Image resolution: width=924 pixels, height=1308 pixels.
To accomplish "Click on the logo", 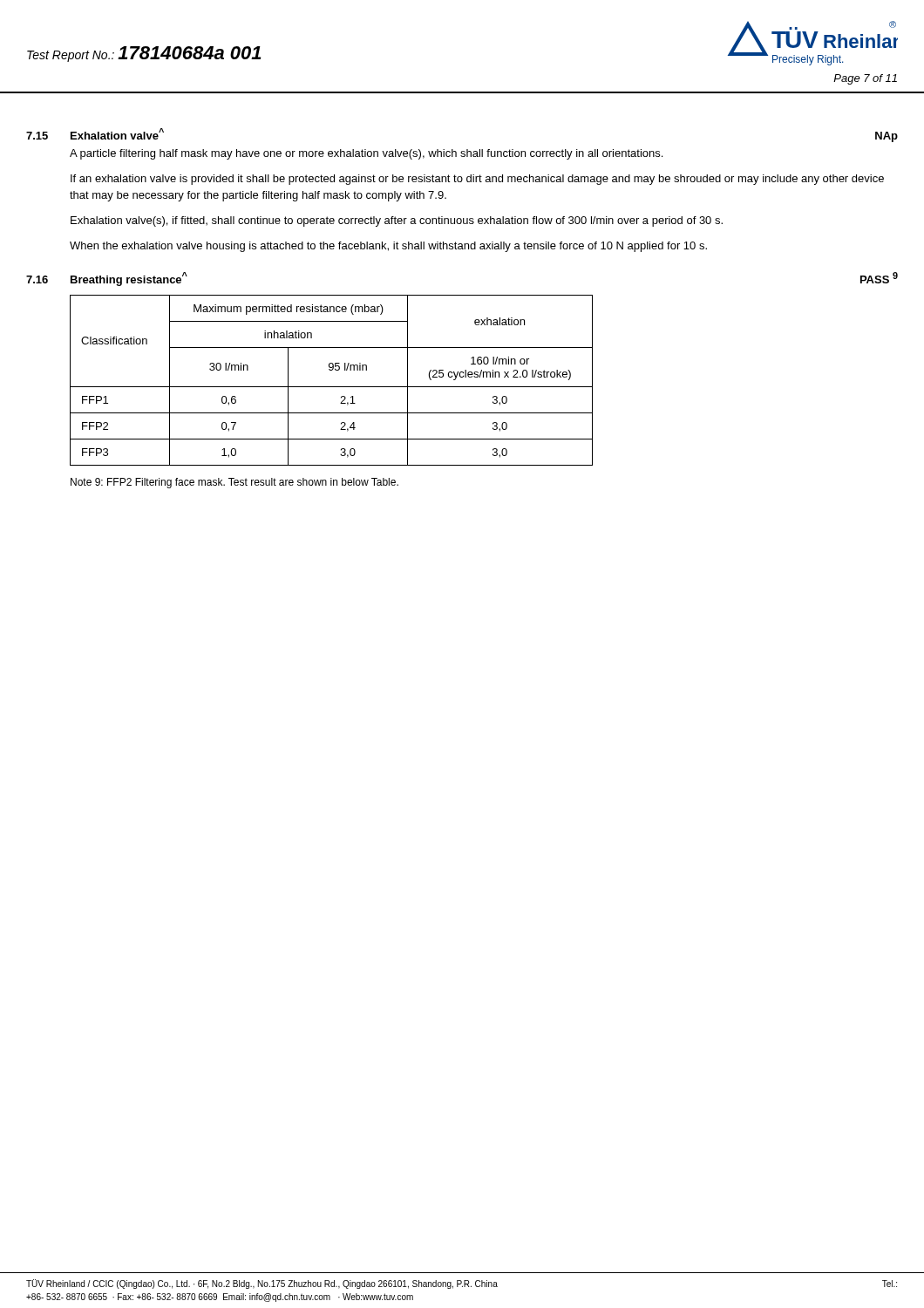I will pyautogui.click(x=811, y=38).
